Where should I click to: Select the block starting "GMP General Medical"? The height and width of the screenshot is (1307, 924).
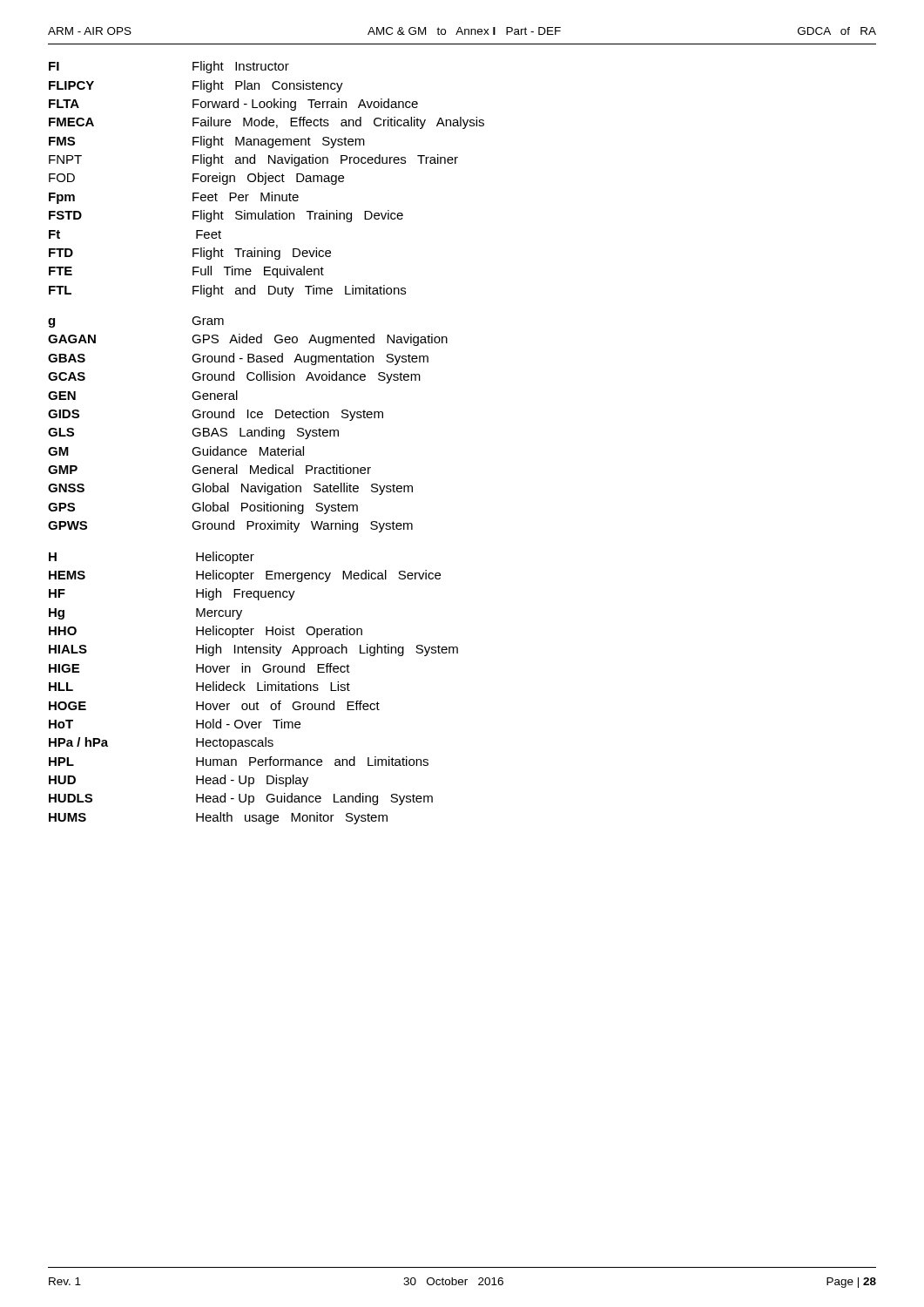209,469
